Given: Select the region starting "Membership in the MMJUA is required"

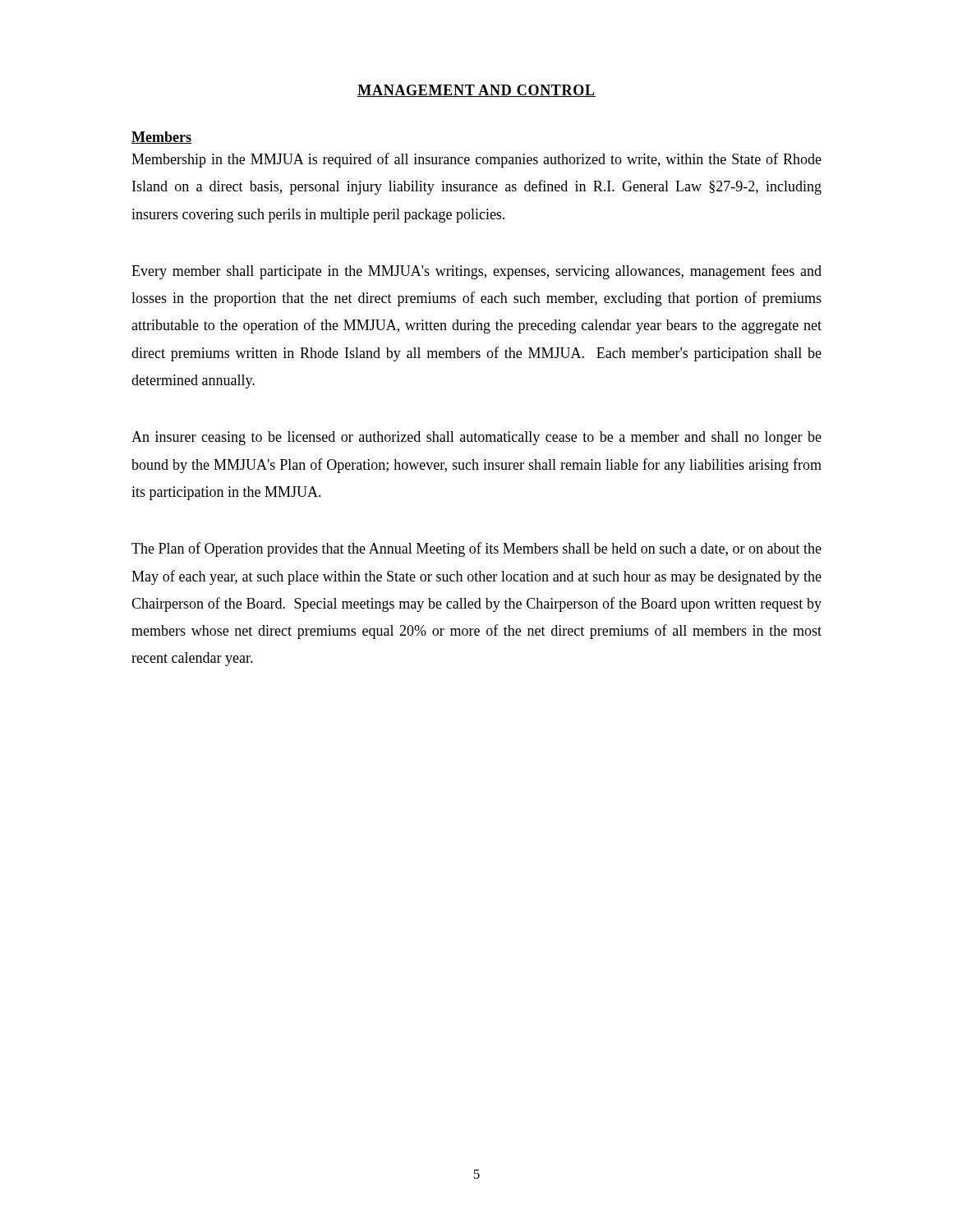Looking at the screenshot, I should pos(476,187).
